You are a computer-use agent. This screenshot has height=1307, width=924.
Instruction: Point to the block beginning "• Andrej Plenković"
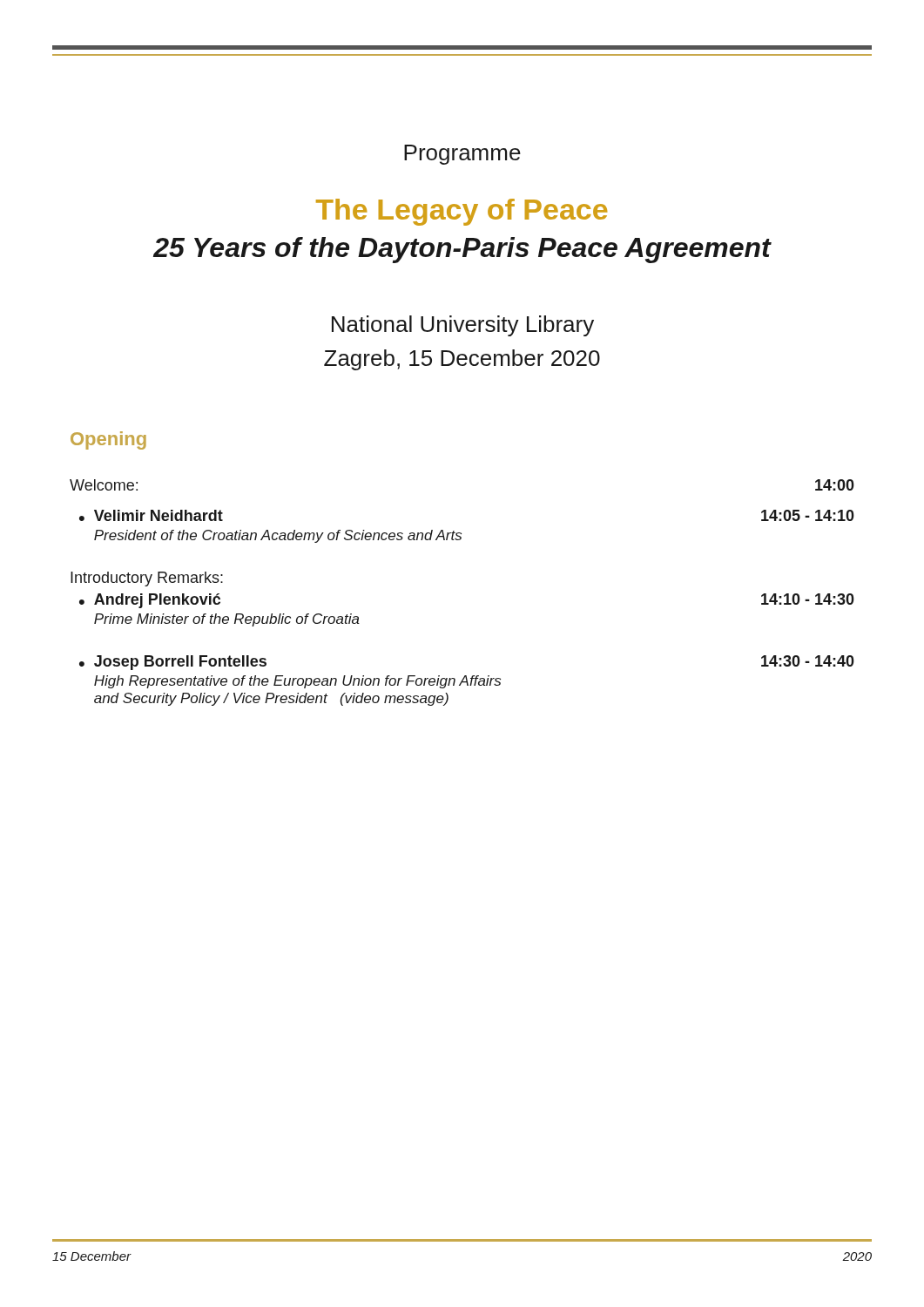(x=150, y=601)
